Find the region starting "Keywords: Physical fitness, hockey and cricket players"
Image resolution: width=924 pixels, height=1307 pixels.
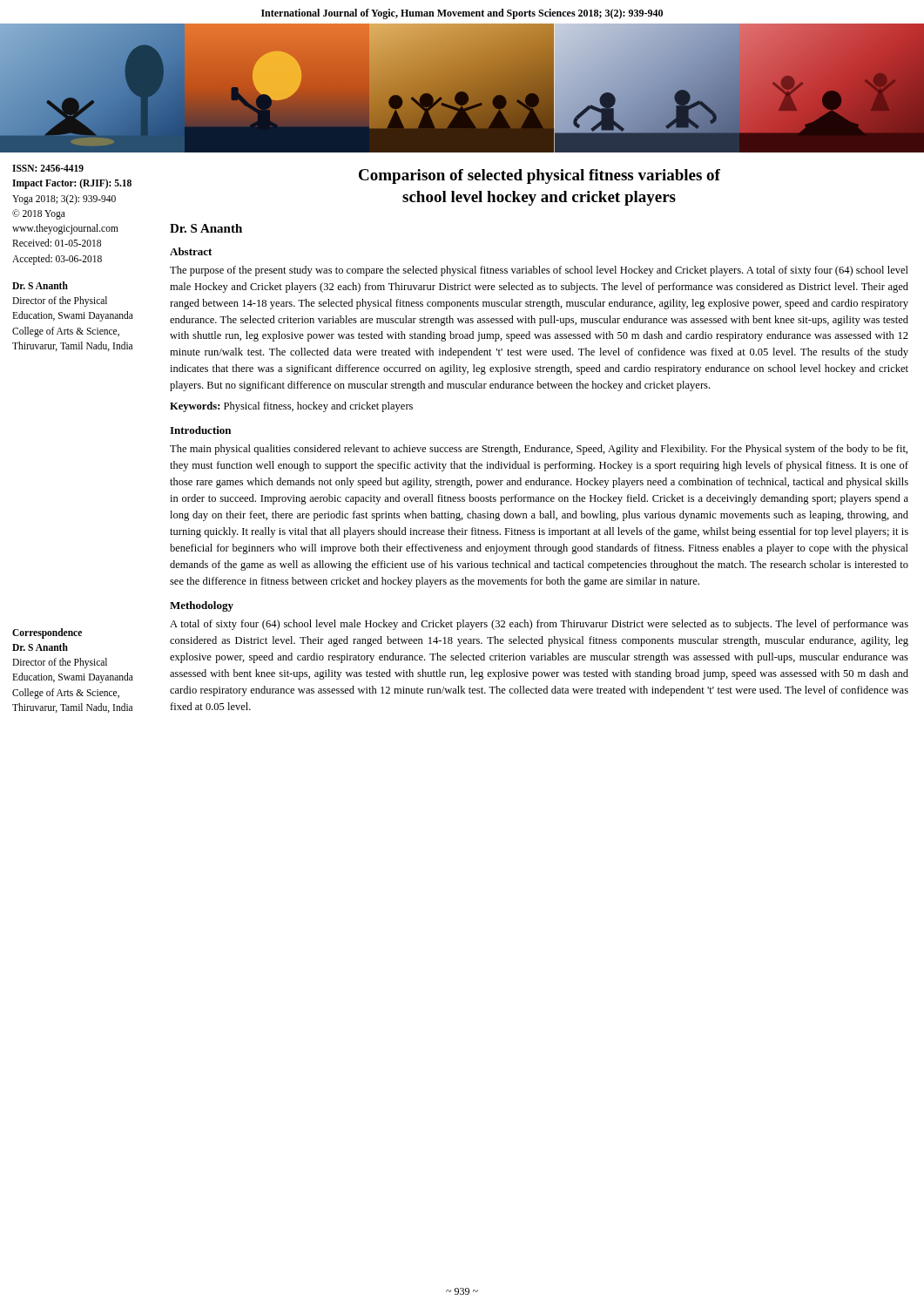coord(292,406)
